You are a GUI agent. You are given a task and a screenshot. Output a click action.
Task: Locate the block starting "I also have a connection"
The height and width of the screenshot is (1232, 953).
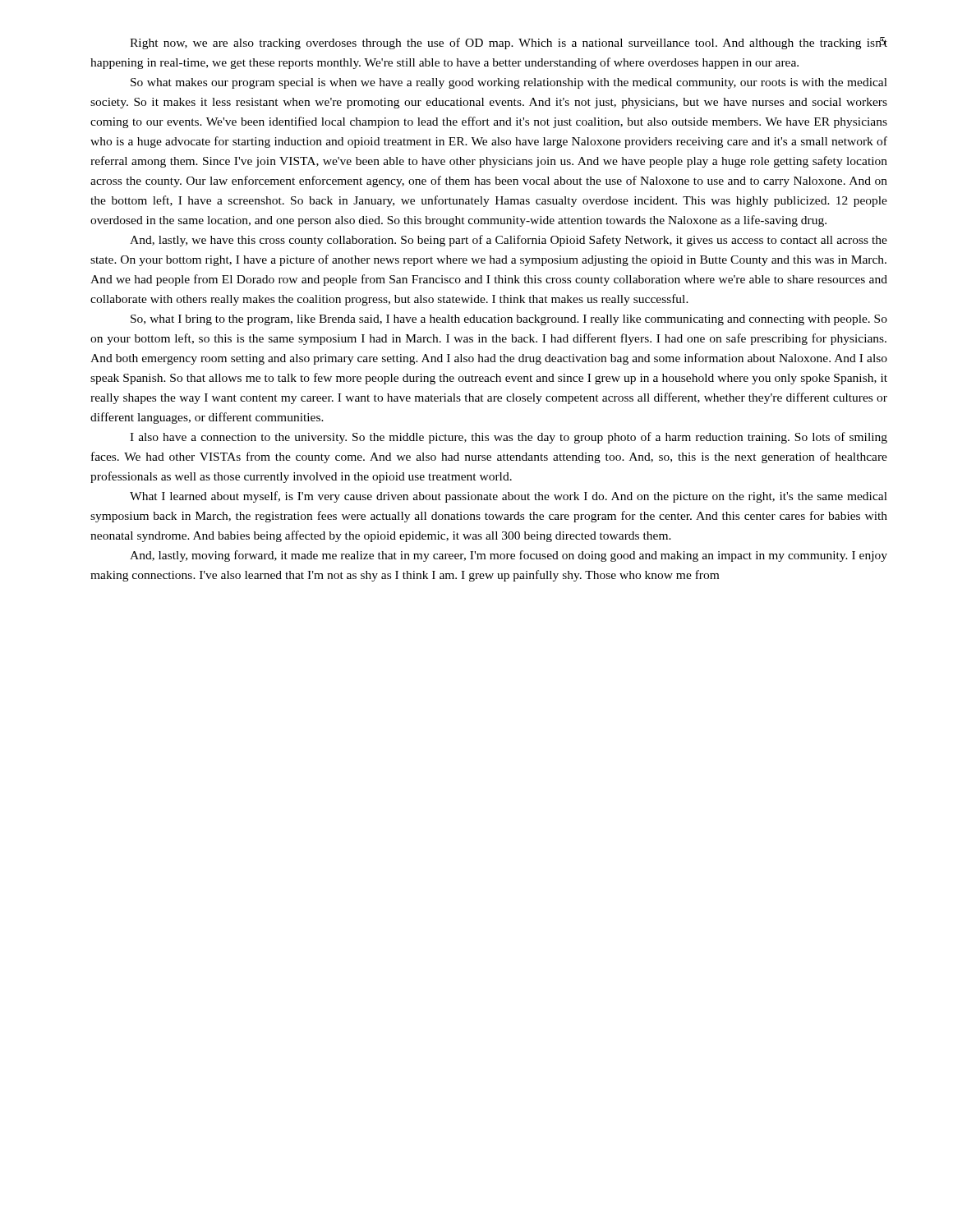(x=489, y=457)
